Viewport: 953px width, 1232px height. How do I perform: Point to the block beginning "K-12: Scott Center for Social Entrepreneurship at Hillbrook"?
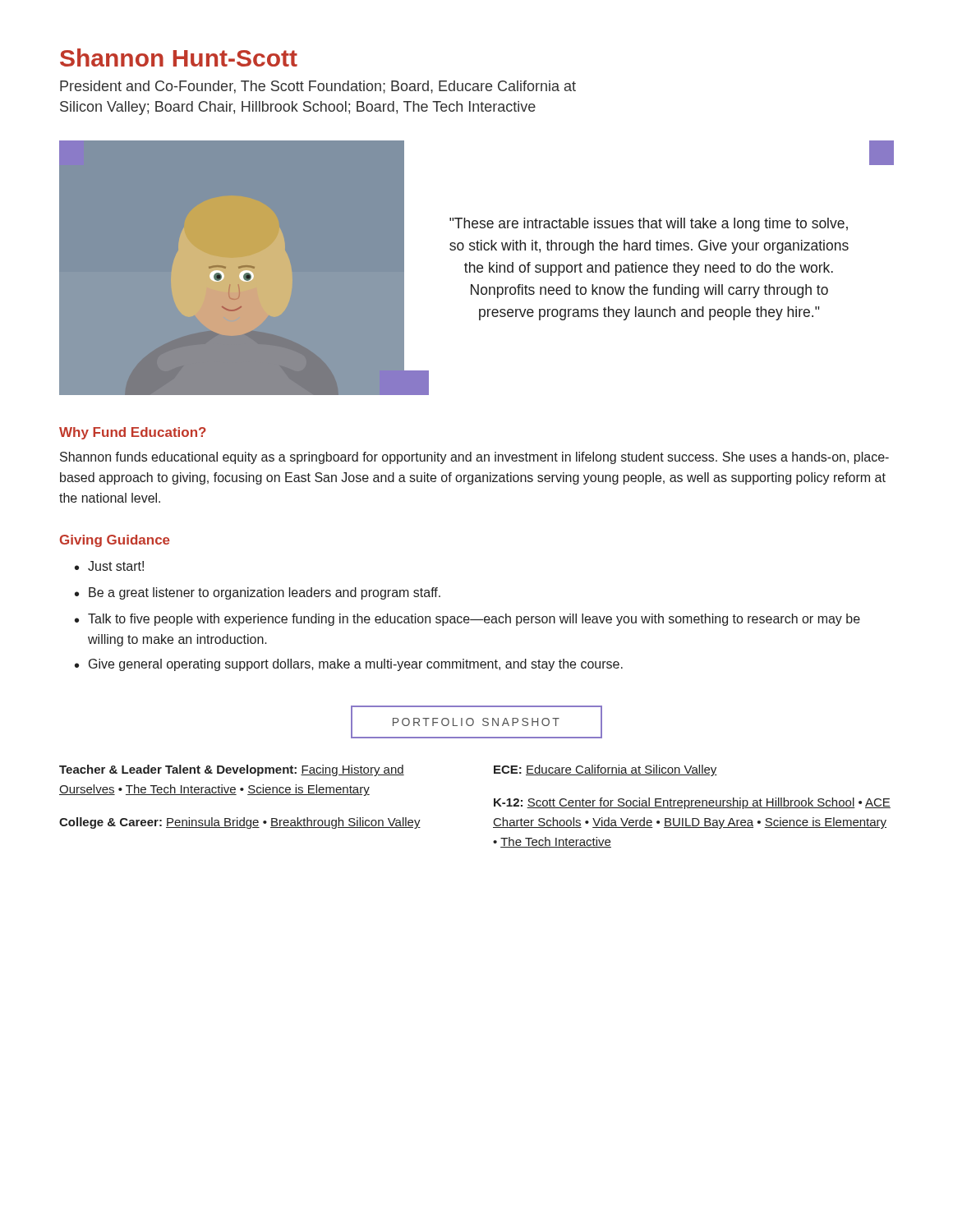tap(692, 822)
